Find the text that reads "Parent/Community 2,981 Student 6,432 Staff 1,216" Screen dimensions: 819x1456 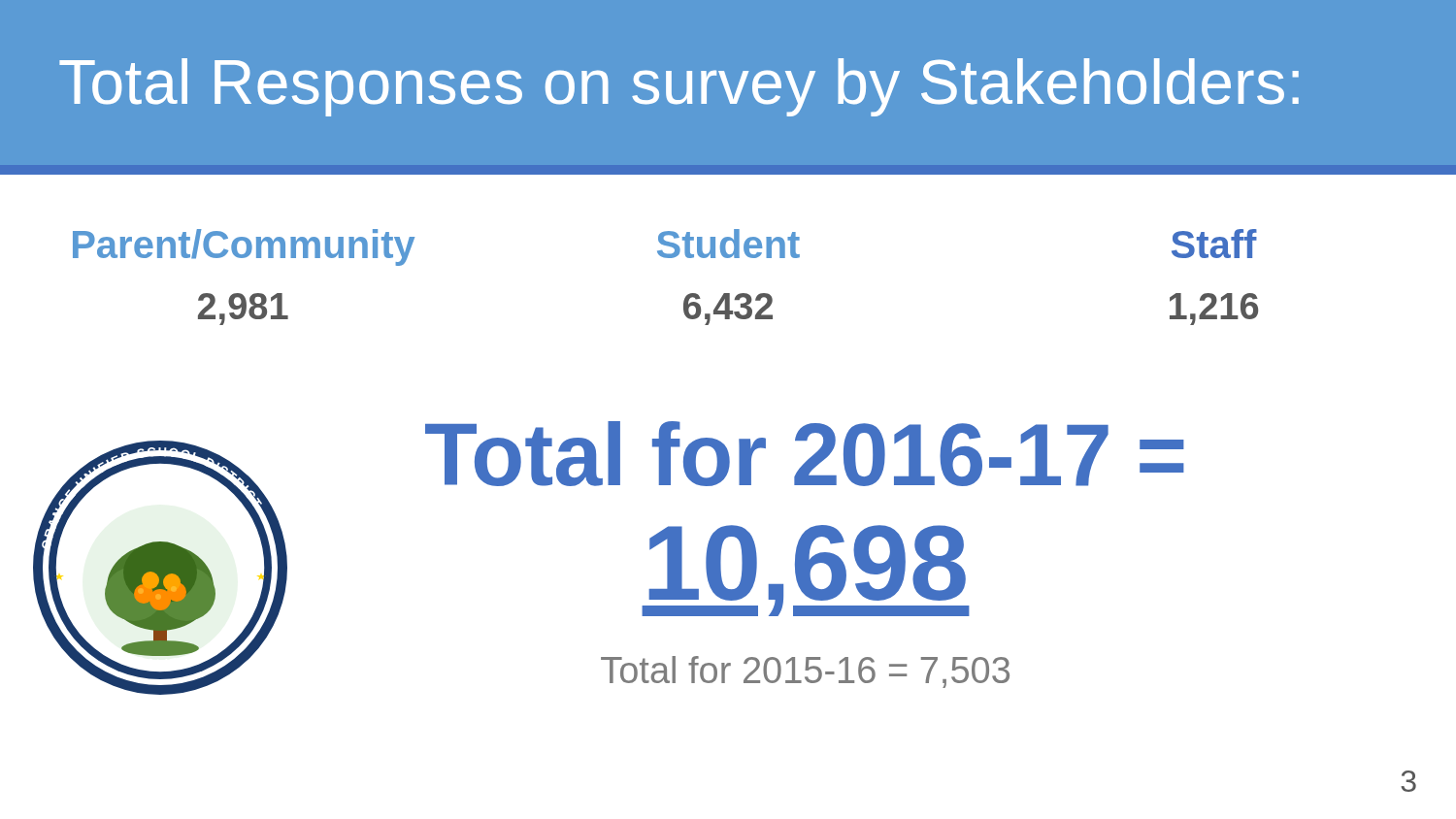728,276
